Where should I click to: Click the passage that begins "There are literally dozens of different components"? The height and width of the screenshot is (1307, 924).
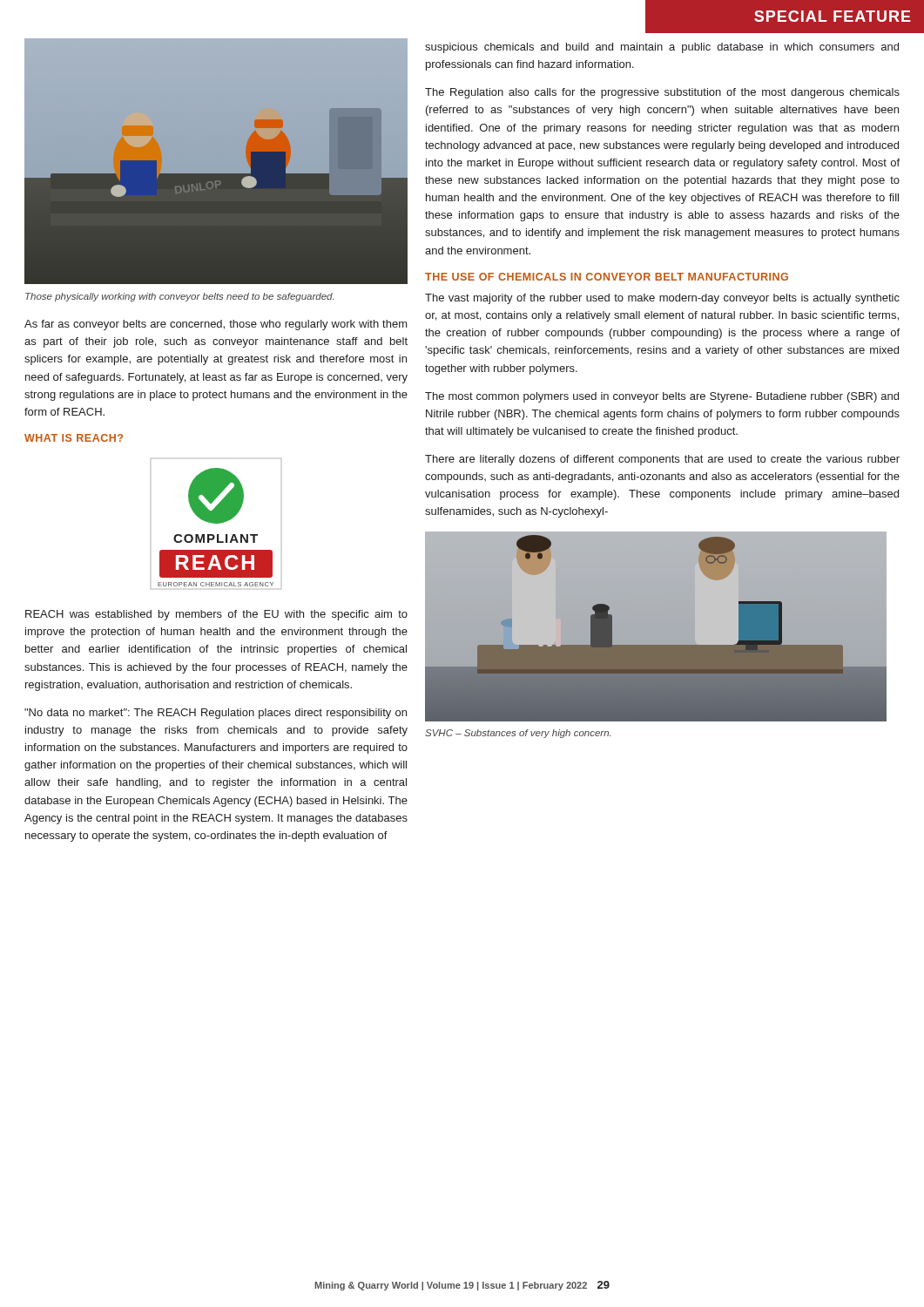click(x=662, y=485)
